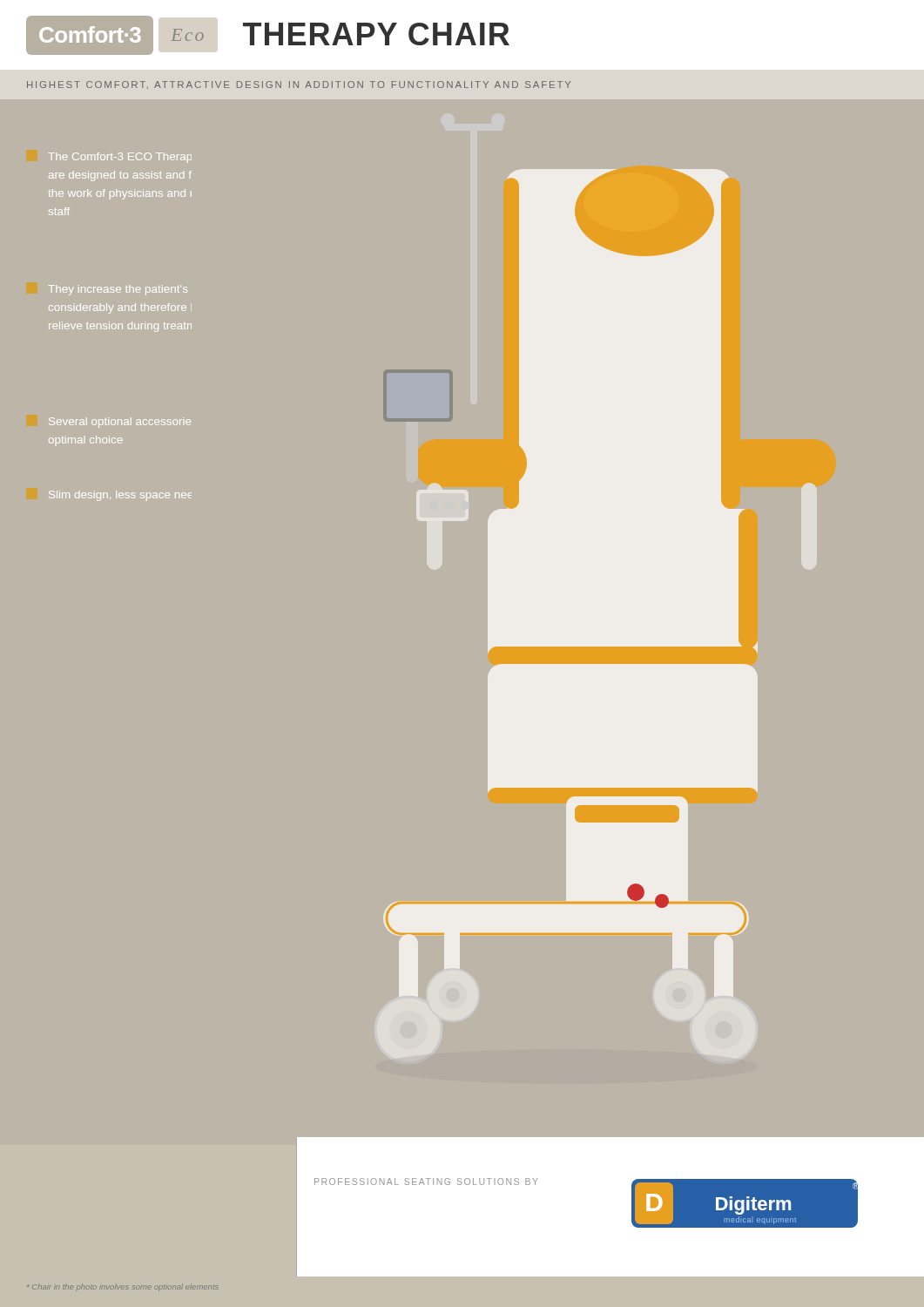This screenshot has width=924, height=1307.
Task: Find the photo
Action: 558,613
